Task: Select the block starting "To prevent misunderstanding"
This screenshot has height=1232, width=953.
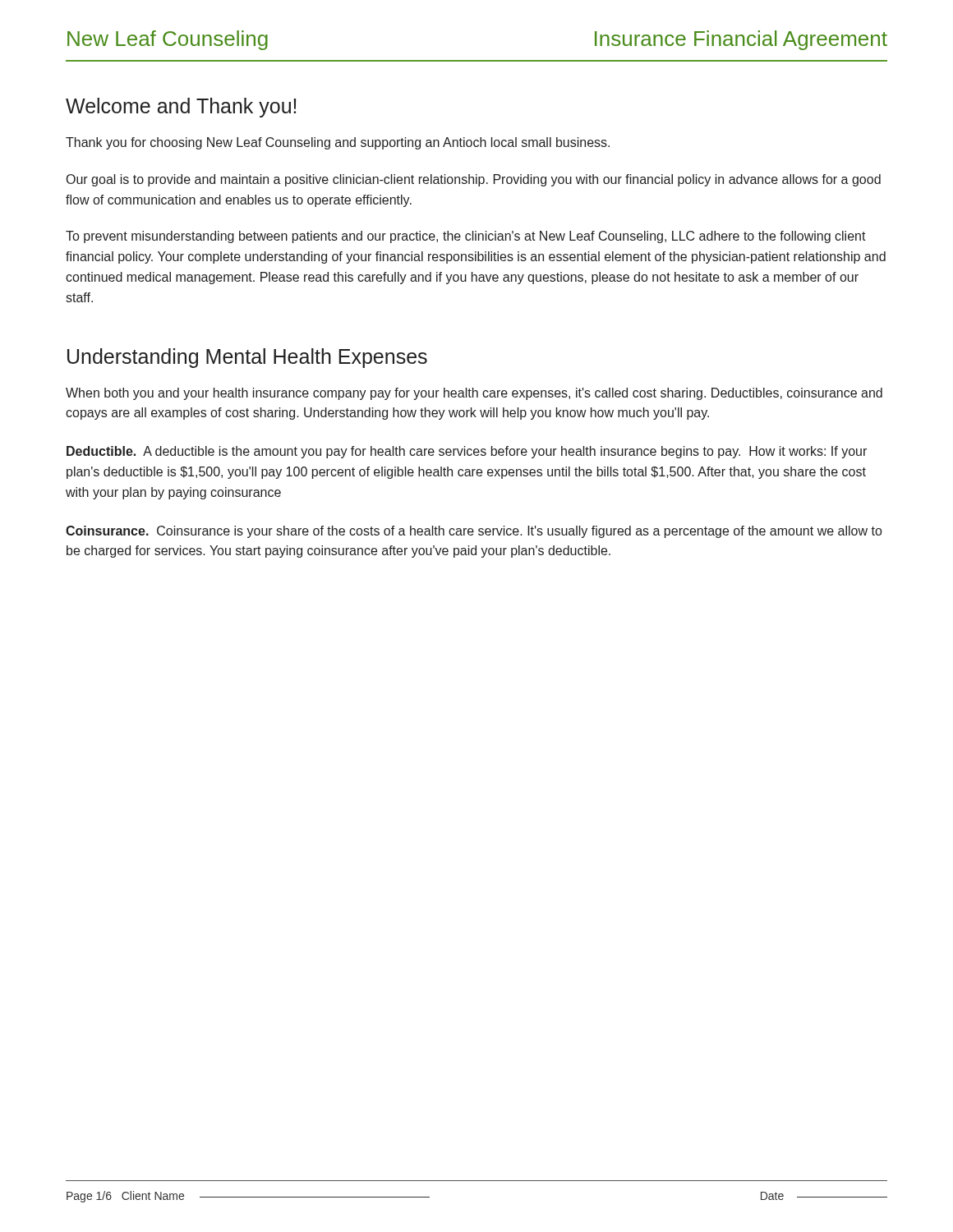Action: [476, 267]
